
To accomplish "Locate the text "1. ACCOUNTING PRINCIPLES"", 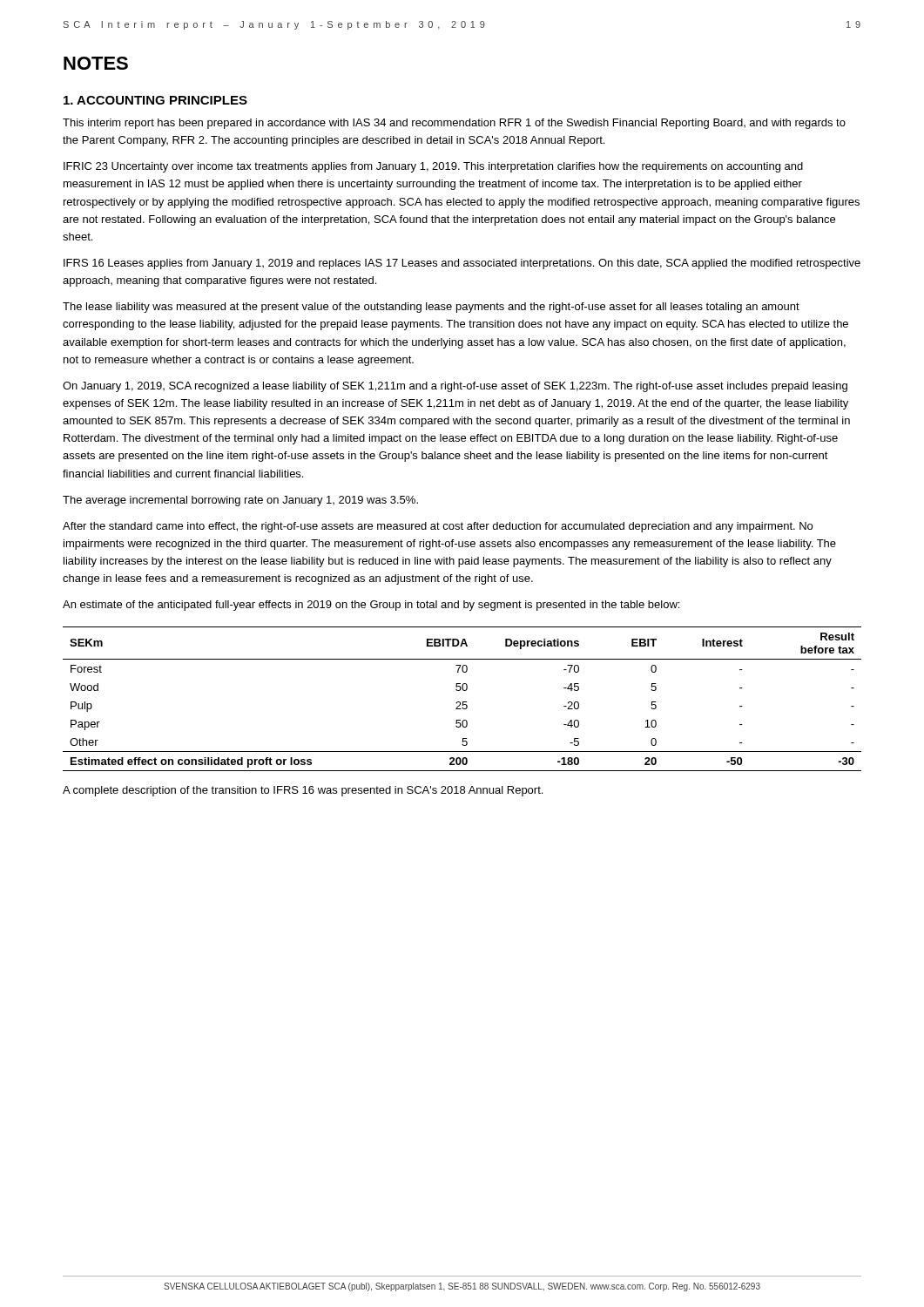I will coord(155,100).
